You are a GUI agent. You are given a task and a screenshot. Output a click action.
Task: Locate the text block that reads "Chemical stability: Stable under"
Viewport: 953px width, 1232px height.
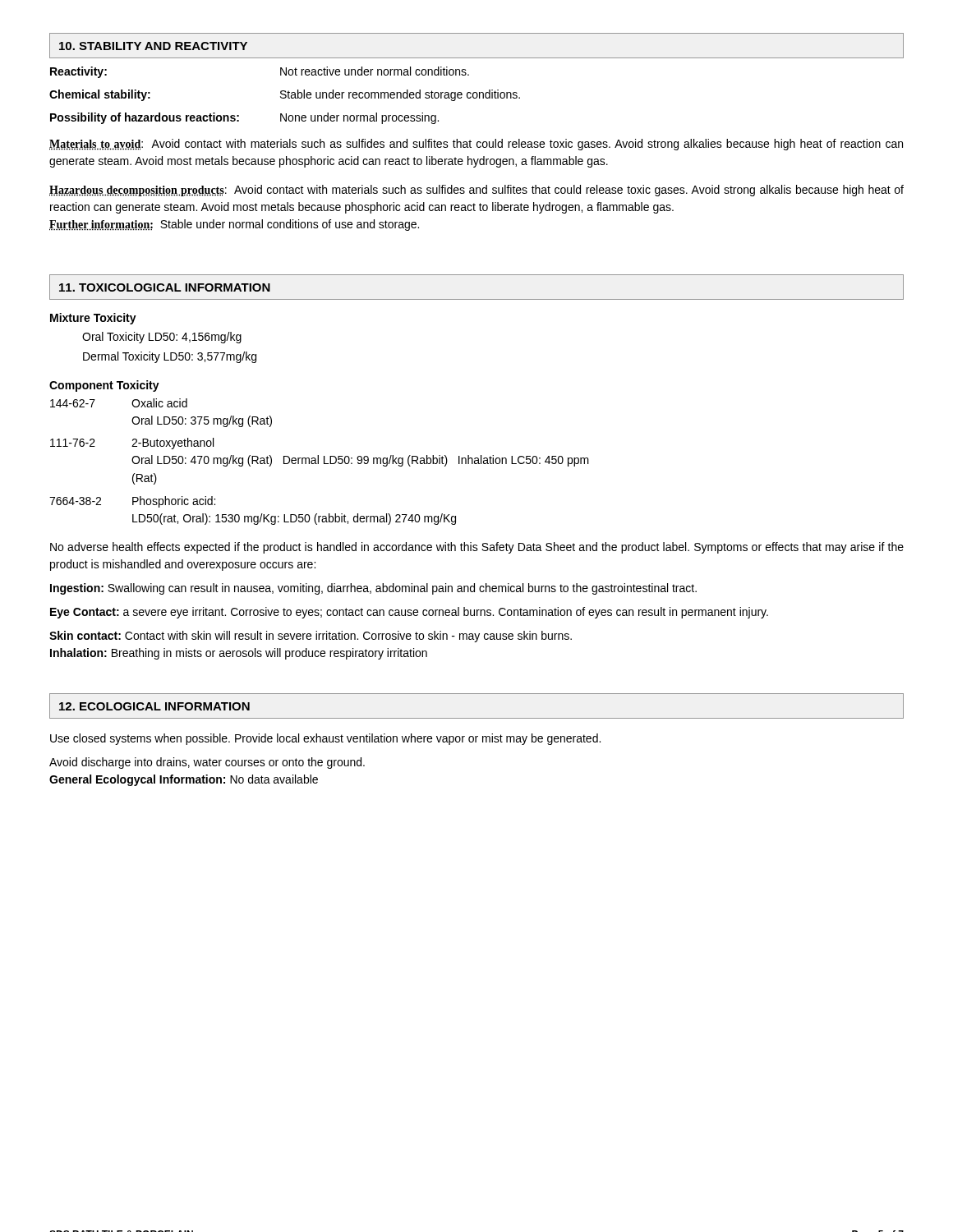(285, 94)
